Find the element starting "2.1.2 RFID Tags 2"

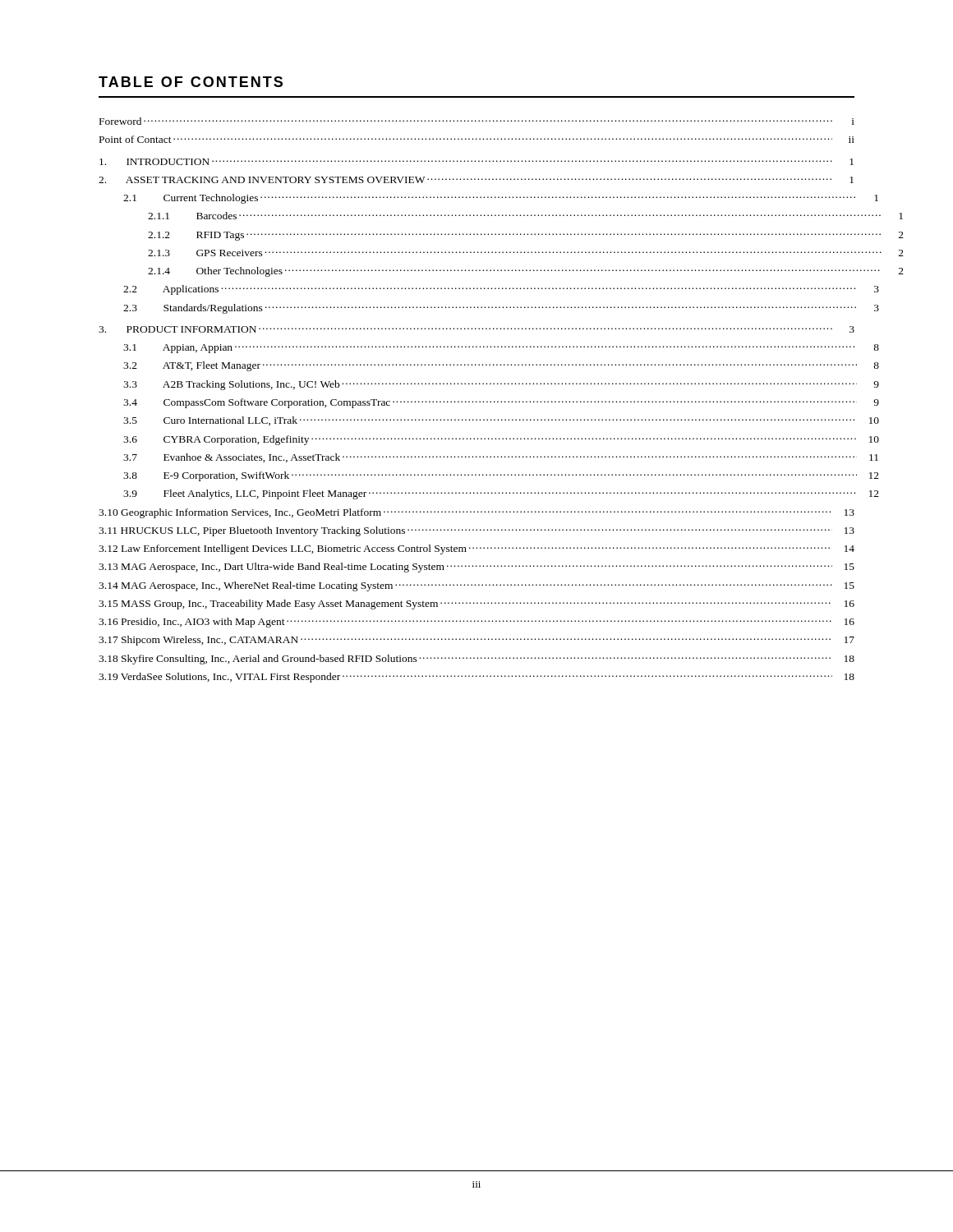(x=526, y=235)
